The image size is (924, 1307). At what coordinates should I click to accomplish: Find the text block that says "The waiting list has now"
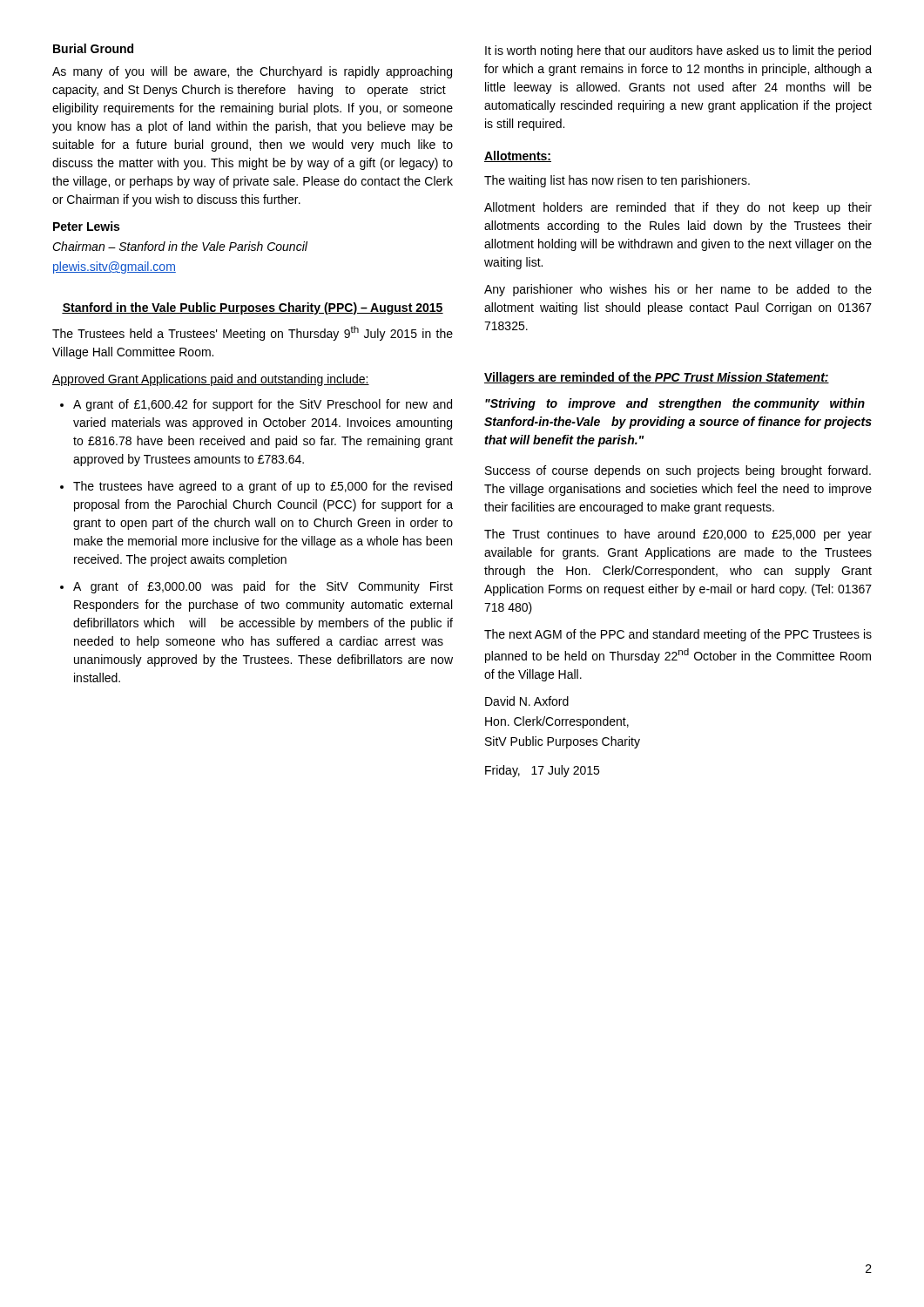pyautogui.click(x=678, y=181)
